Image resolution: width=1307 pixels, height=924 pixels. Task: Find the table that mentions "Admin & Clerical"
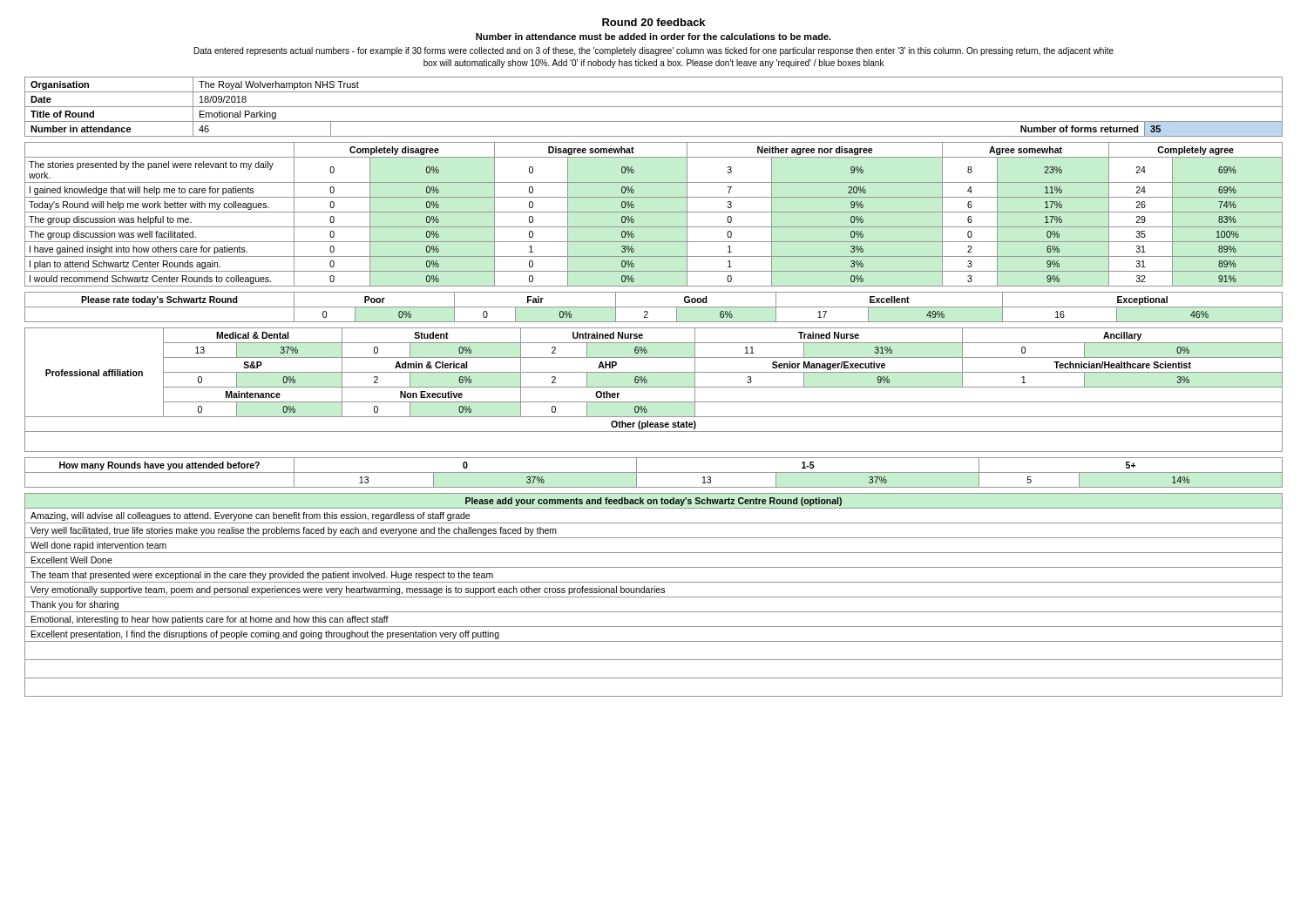654,390
